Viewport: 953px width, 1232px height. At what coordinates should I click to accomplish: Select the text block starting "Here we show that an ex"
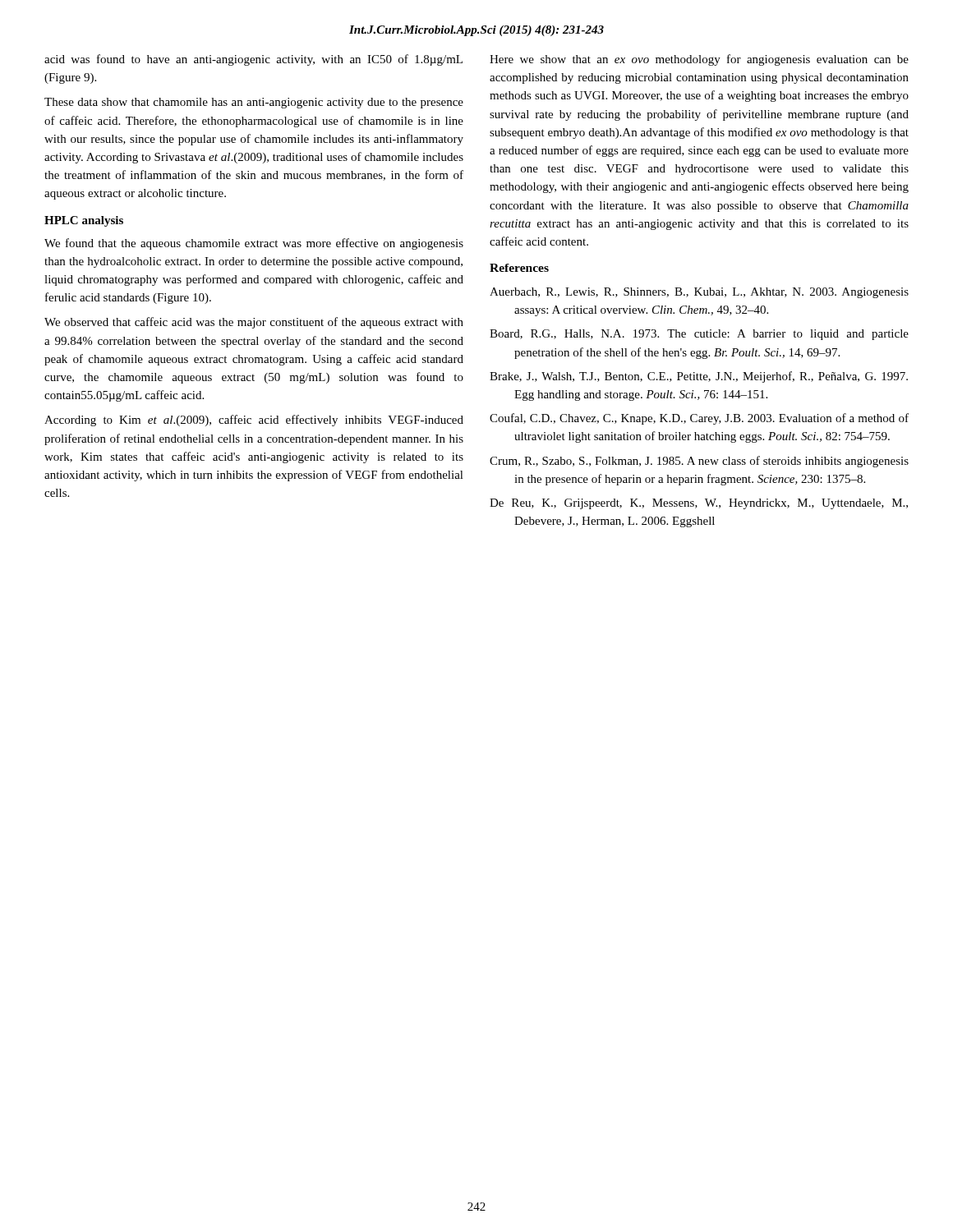699,150
